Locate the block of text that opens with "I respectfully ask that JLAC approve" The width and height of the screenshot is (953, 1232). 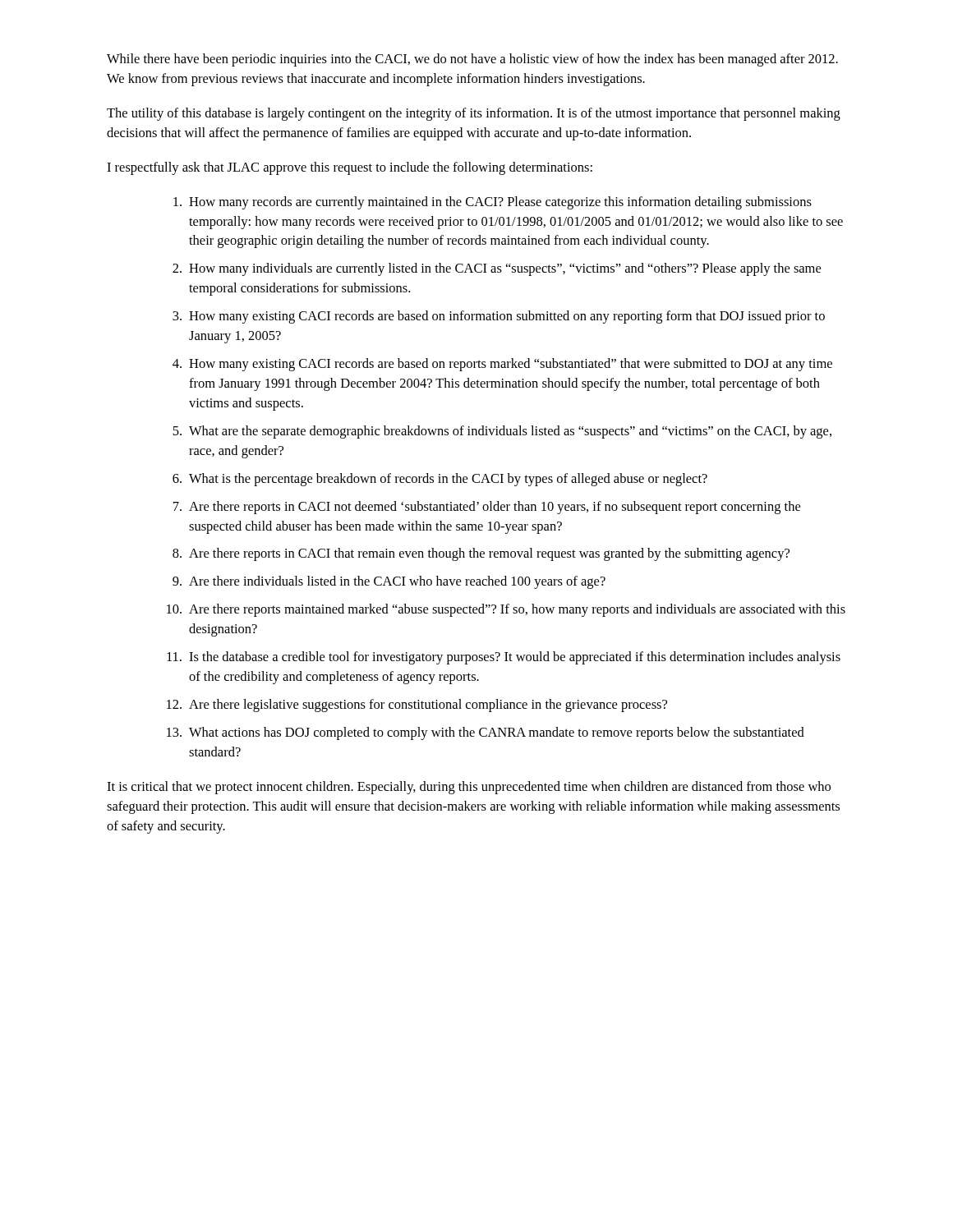[x=350, y=167]
